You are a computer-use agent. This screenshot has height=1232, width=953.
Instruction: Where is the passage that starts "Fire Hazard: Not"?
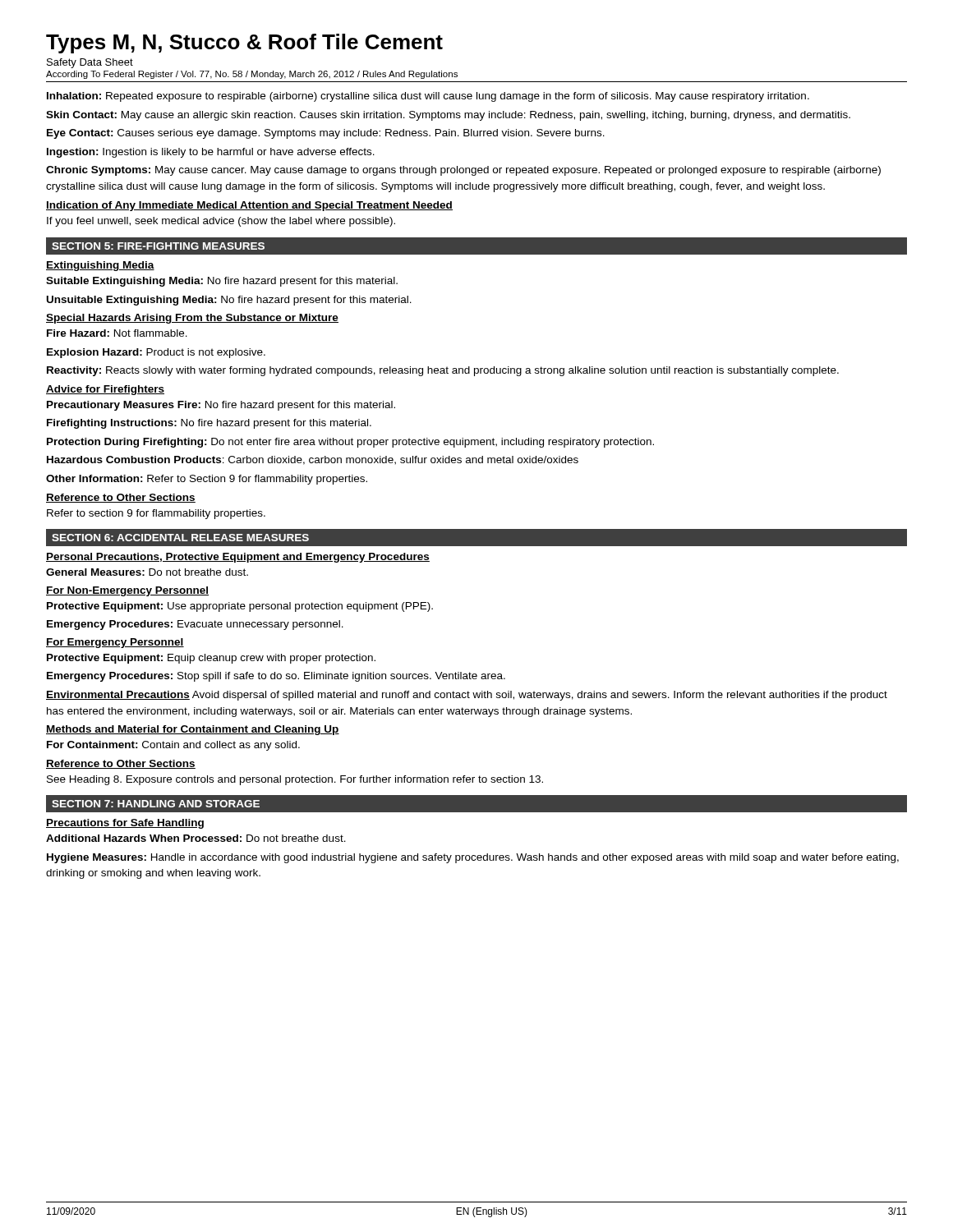[117, 333]
